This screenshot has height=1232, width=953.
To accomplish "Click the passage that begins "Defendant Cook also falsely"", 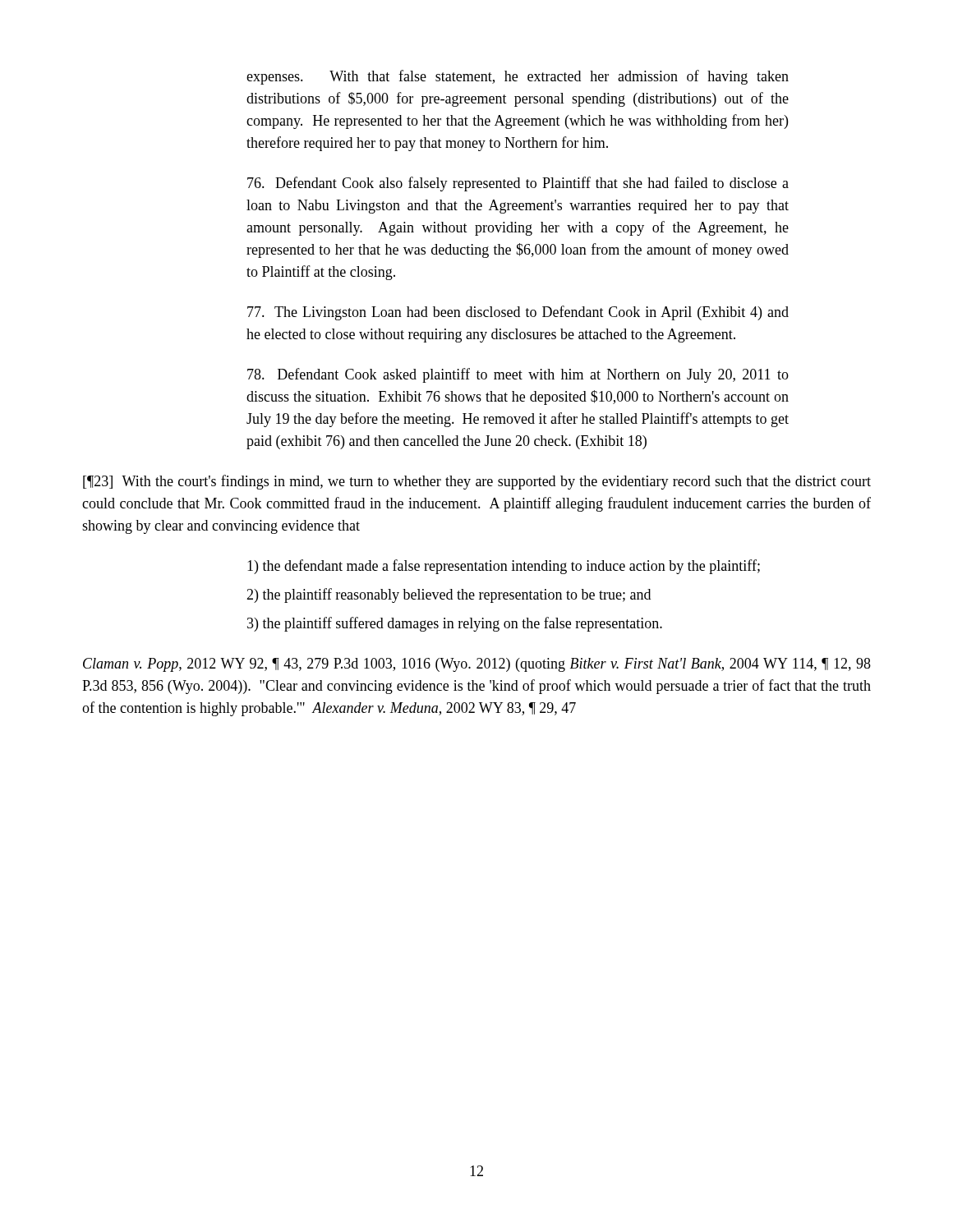I will 518,227.
